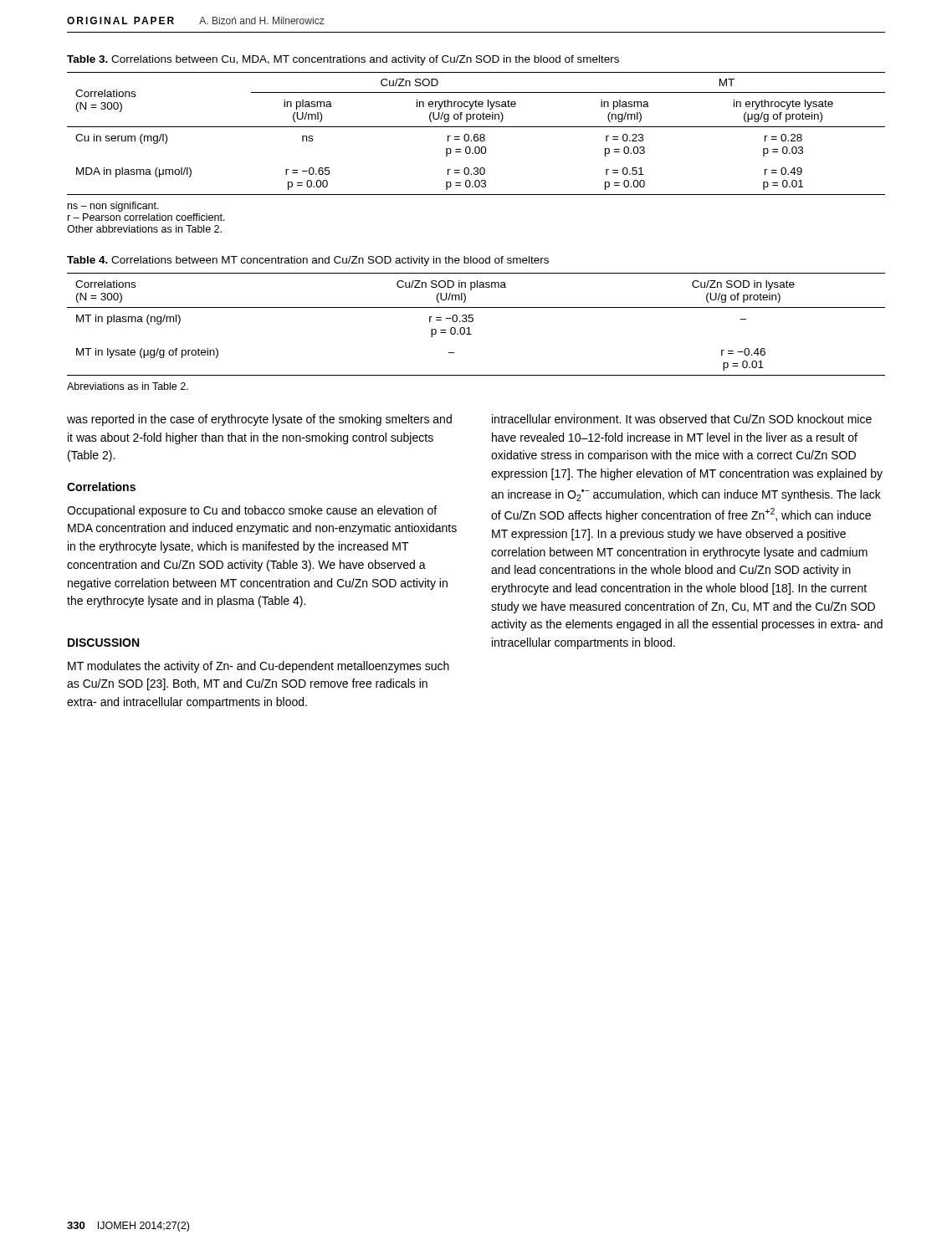Select the table that reads "in erythrocyte lysate"
Image resolution: width=952 pixels, height=1255 pixels.
[476, 133]
